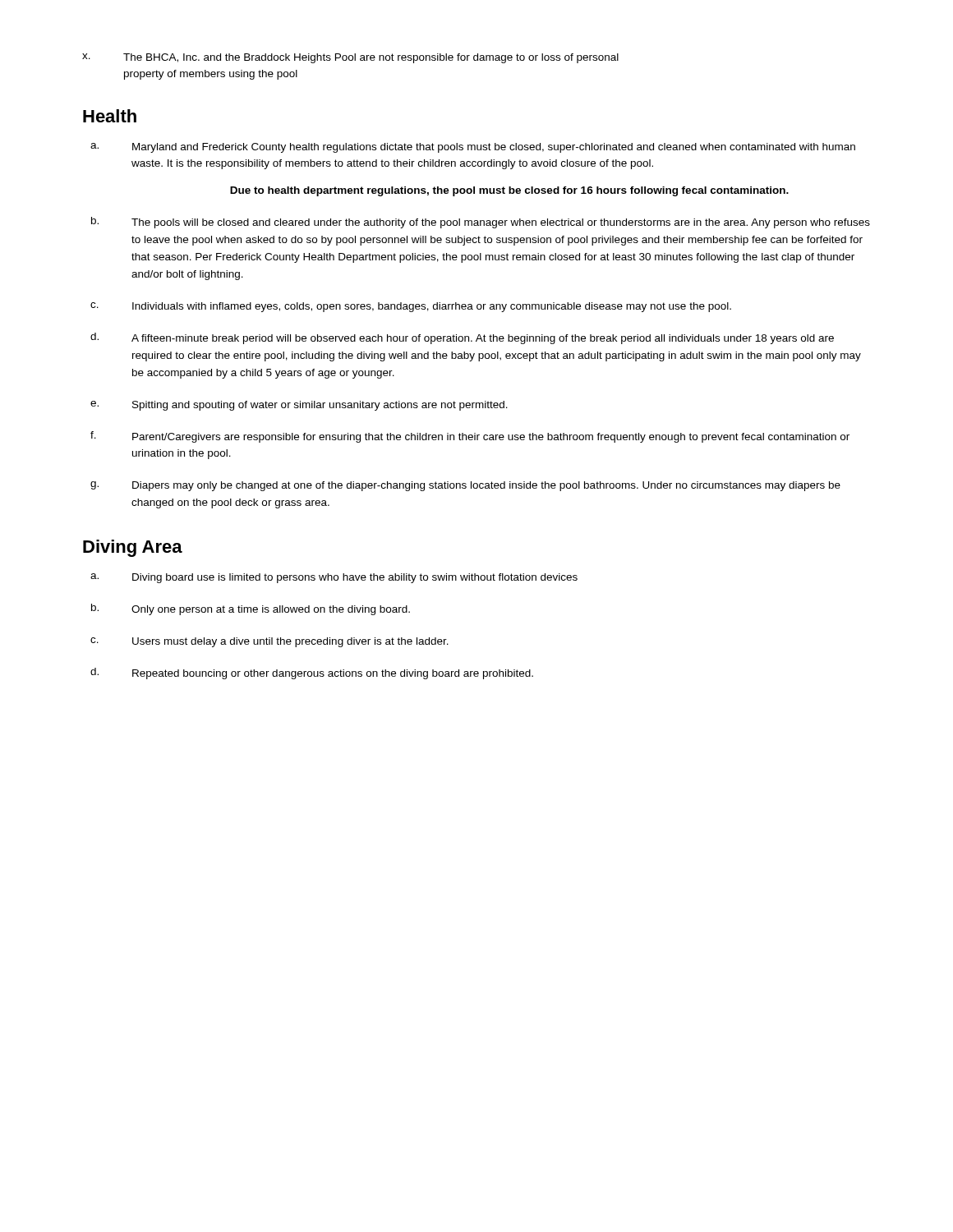Select the list item that reads "a. Diving board use is limited to persons"
953x1232 pixels.
coord(330,578)
